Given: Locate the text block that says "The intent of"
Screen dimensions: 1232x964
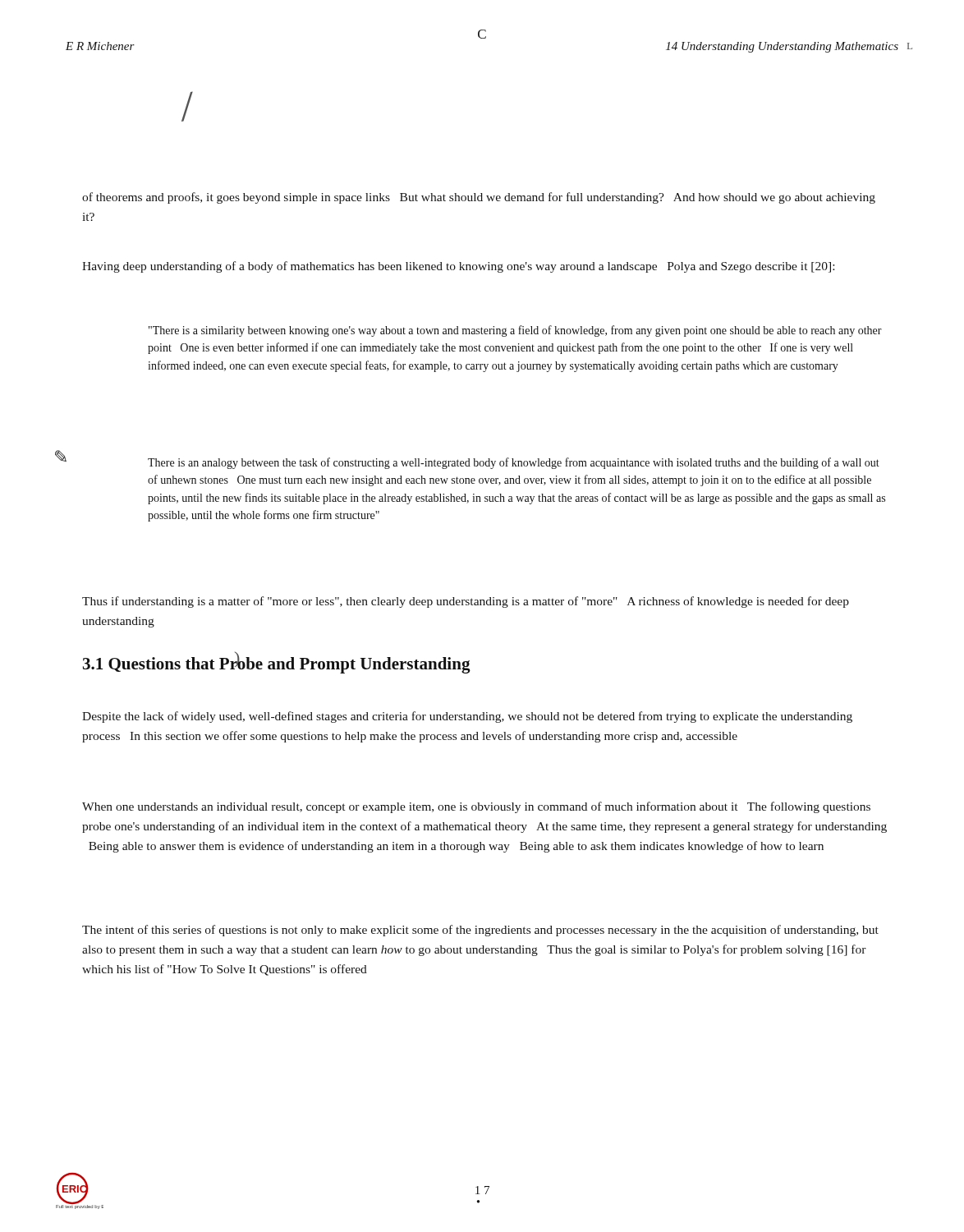Looking at the screenshot, I should 486,950.
